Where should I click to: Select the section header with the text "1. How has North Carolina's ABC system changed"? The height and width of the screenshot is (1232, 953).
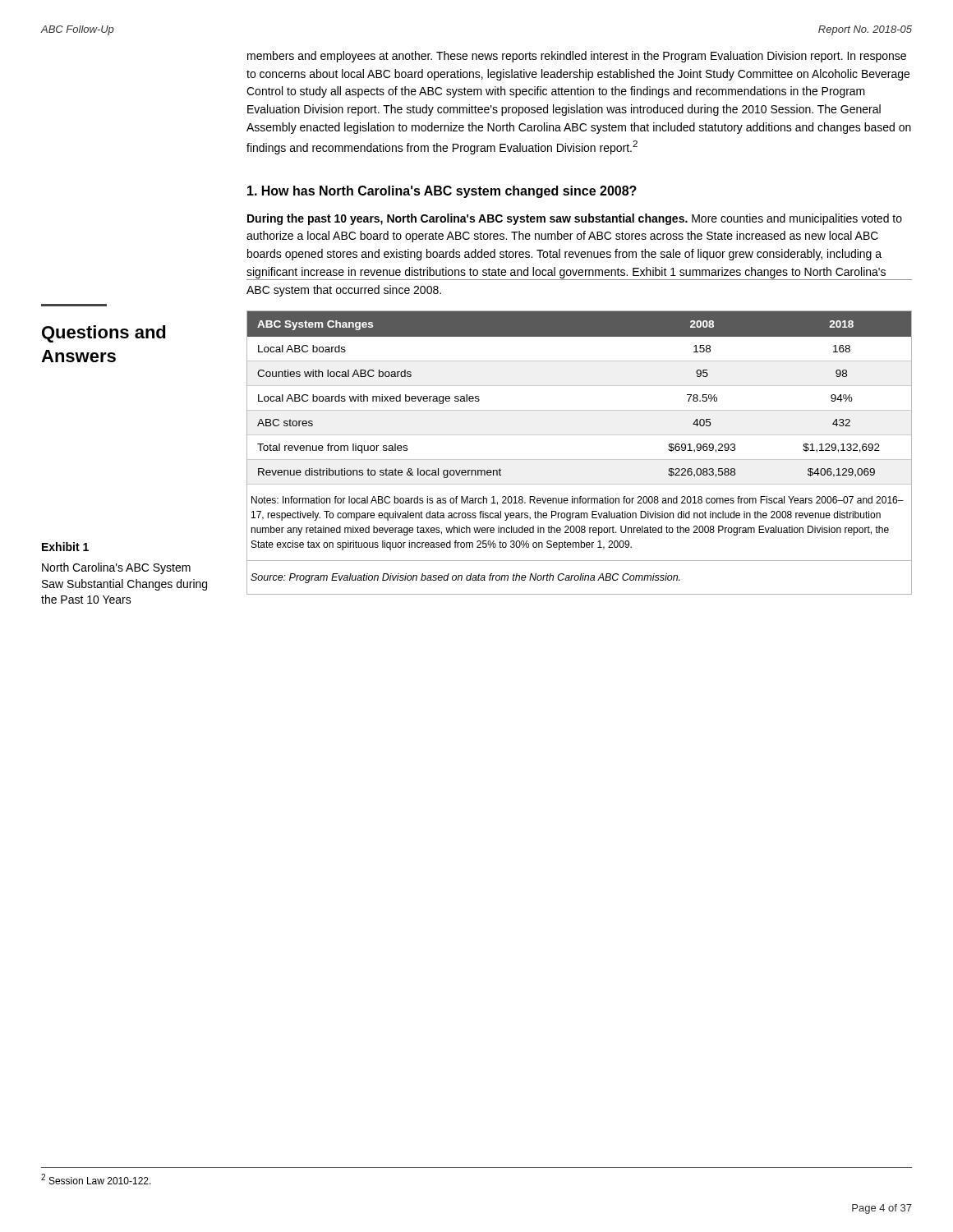coord(442,191)
